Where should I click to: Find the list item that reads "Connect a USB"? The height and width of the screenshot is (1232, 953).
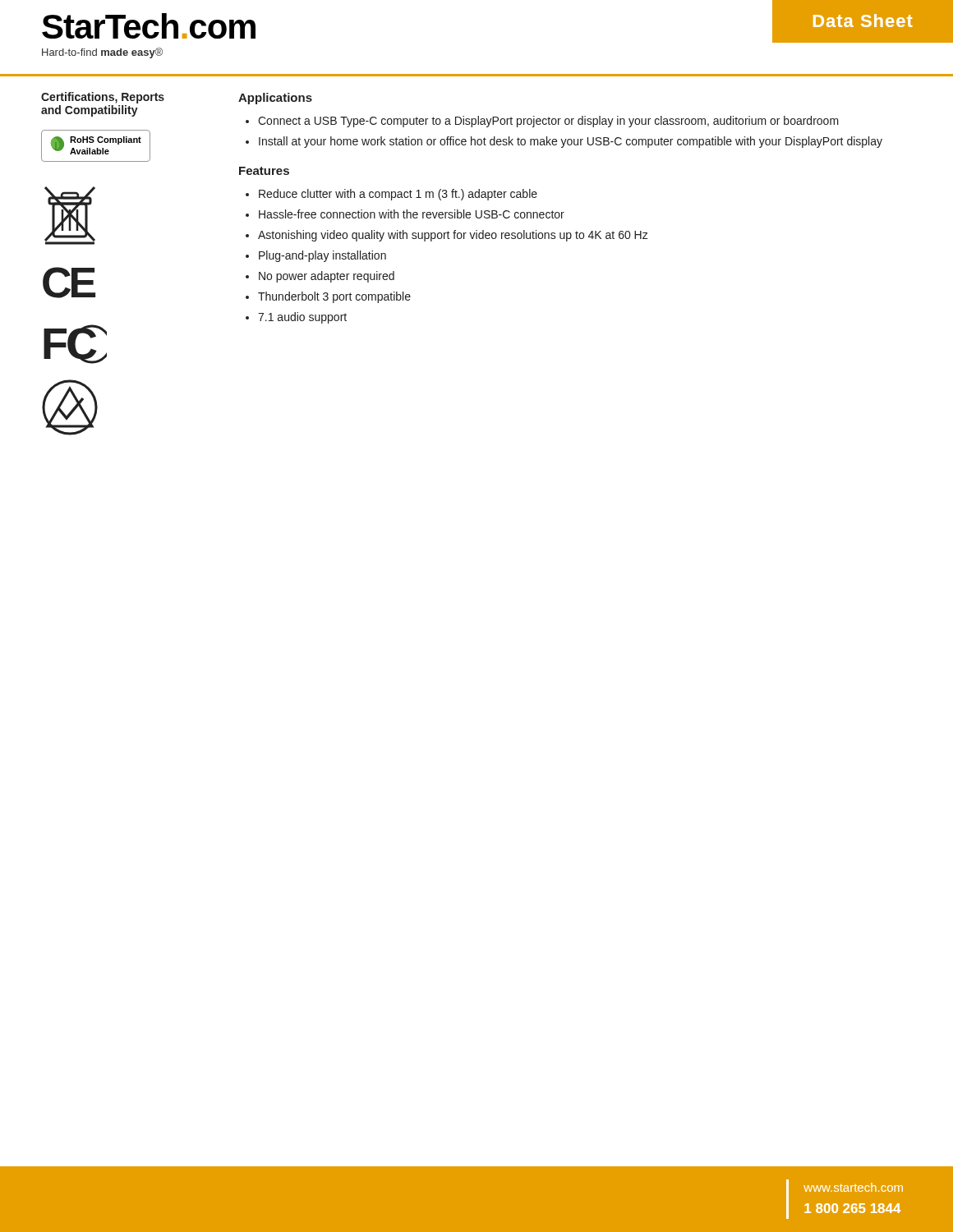pyautogui.click(x=575, y=121)
